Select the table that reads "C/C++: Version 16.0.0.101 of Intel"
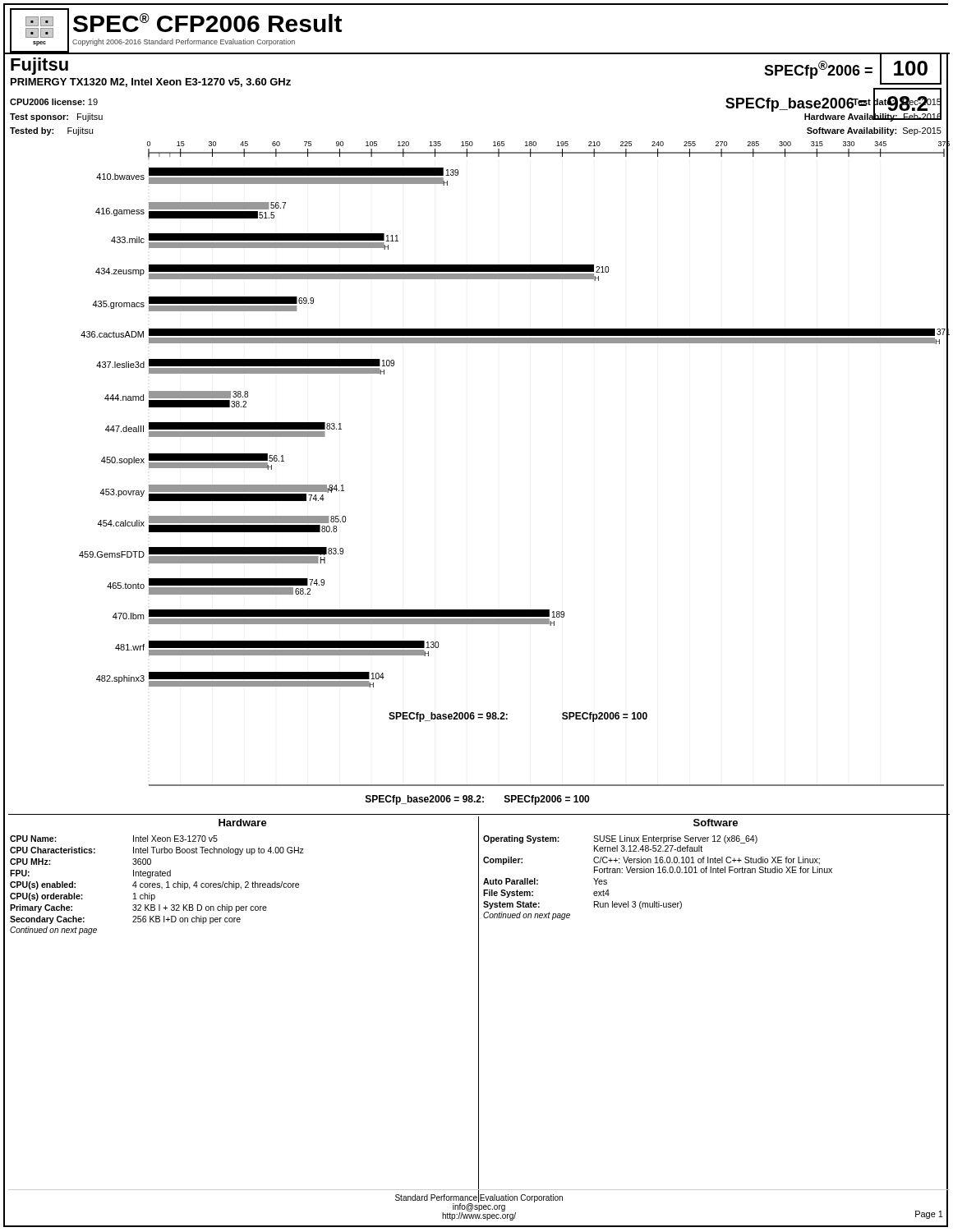953x1232 pixels. tap(716, 869)
